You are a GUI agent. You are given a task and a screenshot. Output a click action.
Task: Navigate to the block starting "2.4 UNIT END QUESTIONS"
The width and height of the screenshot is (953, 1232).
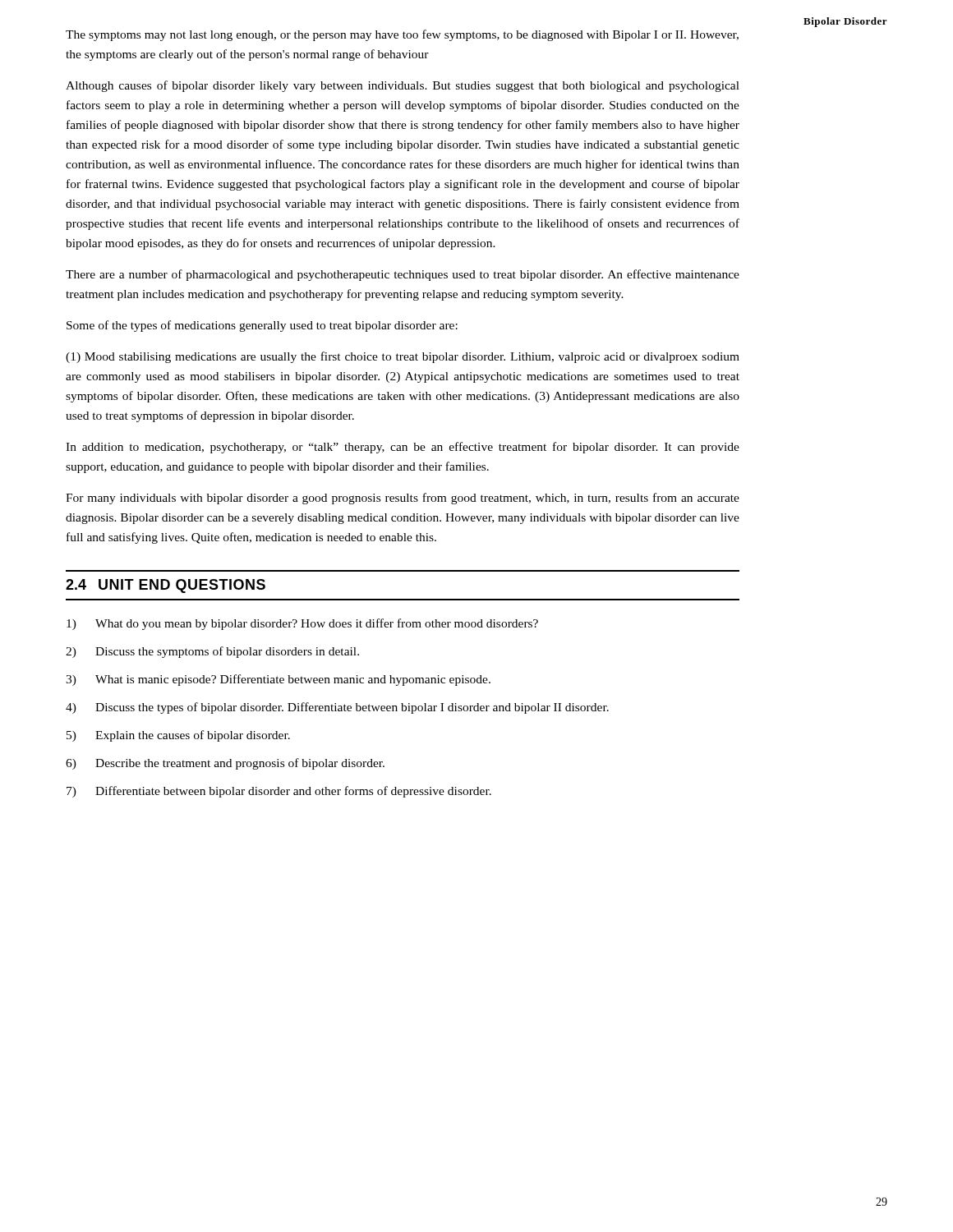coord(166,585)
